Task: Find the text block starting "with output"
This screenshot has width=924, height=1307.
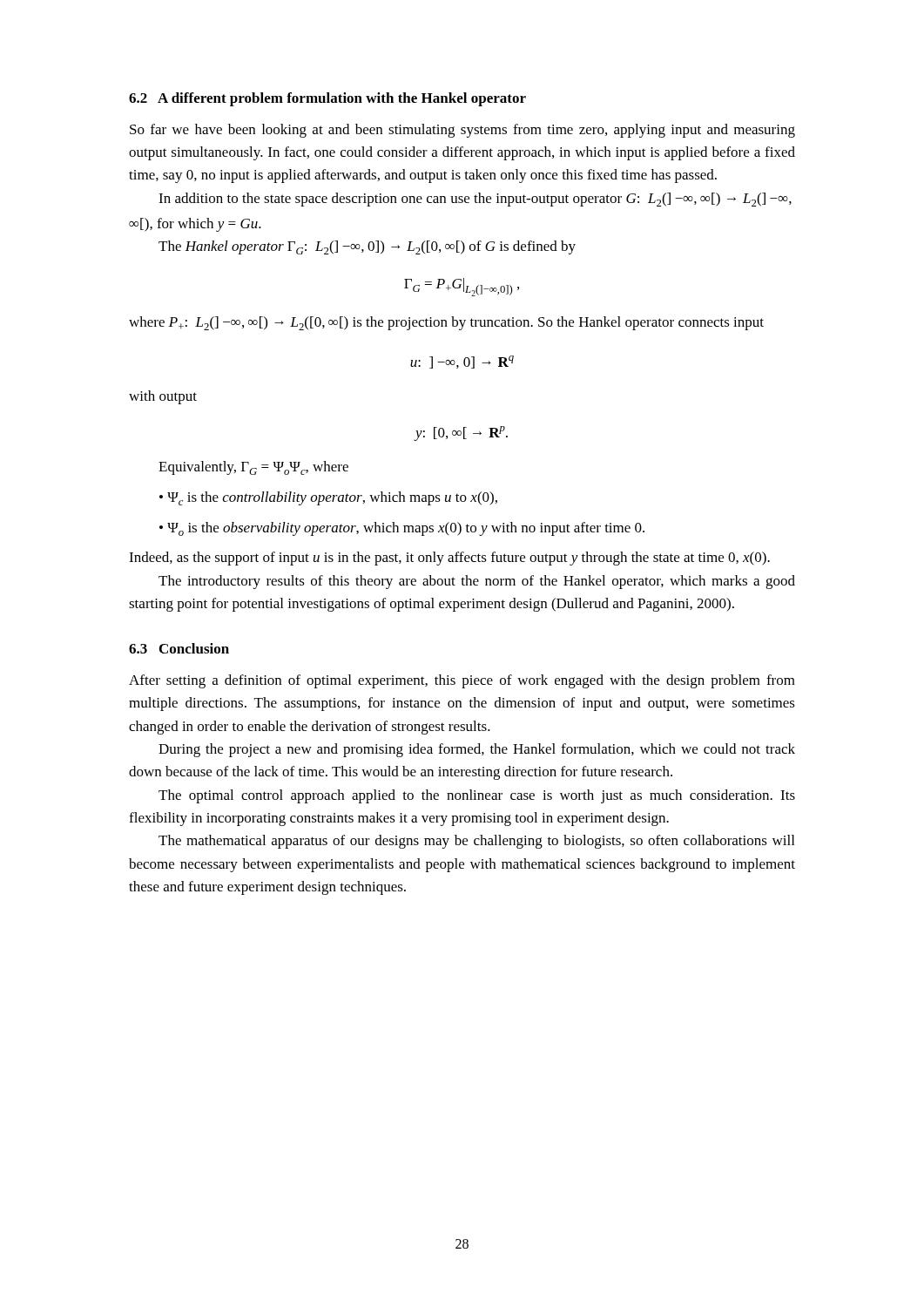Action: point(163,396)
